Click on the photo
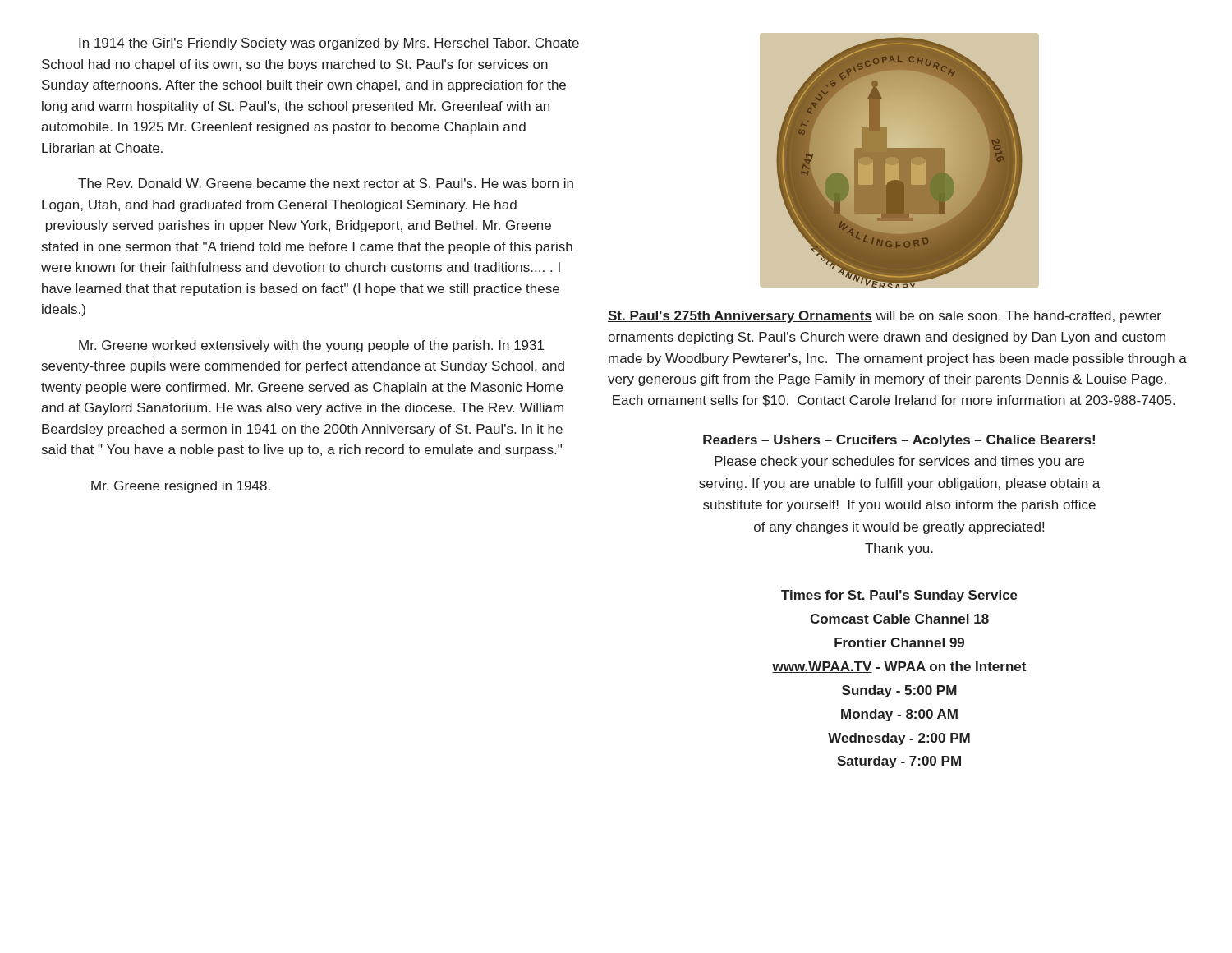Screen dimensions: 953x1232 click(x=899, y=160)
